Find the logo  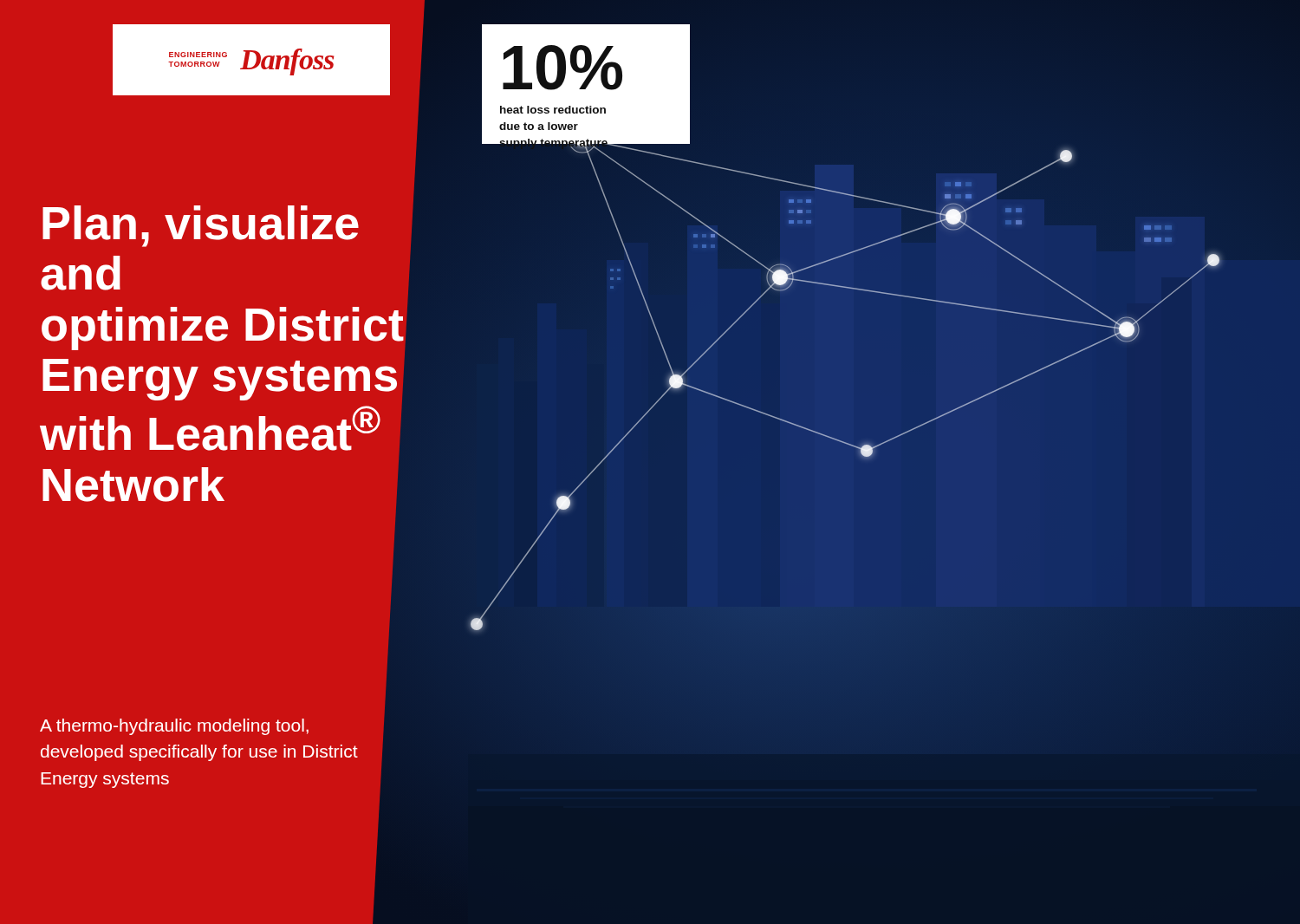tap(251, 60)
